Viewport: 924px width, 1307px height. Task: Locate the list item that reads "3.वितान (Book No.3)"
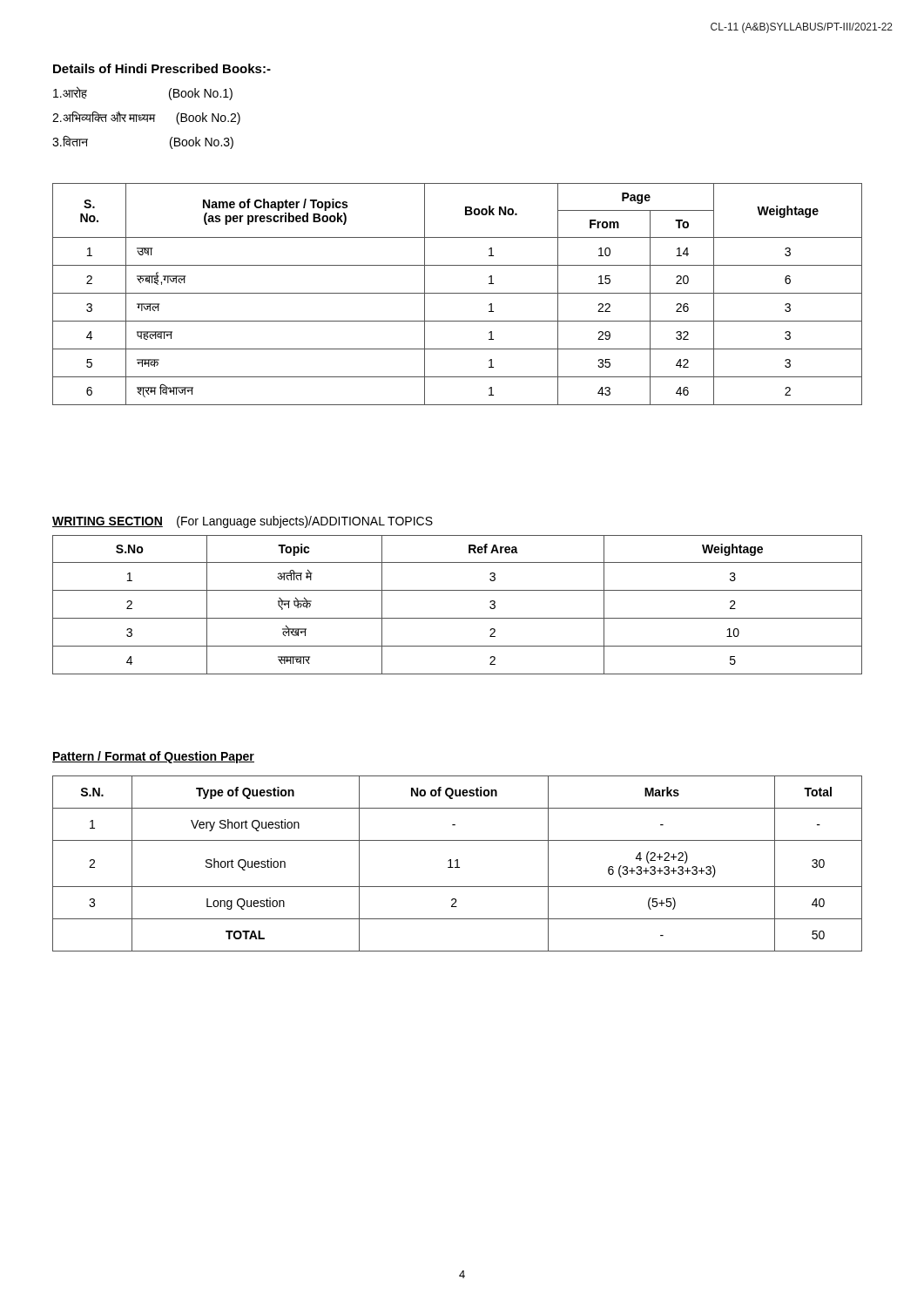click(x=75, y=142)
